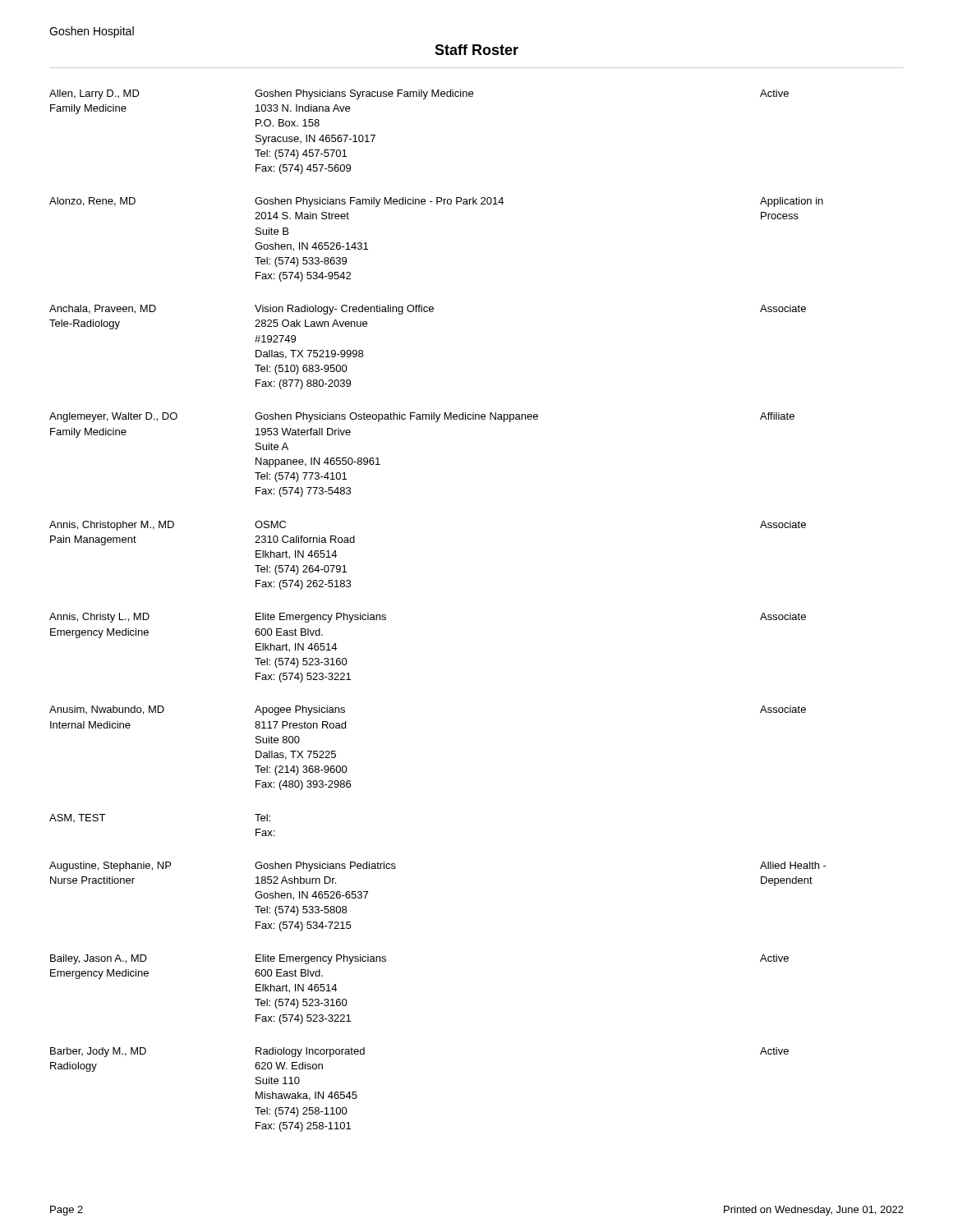This screenshot has height=1232, width=953.
Task: Find the list item that says "Augustine, Stephanie, NP Nurse Practitioner Goshen Physicians"
Action: [106, 865]
